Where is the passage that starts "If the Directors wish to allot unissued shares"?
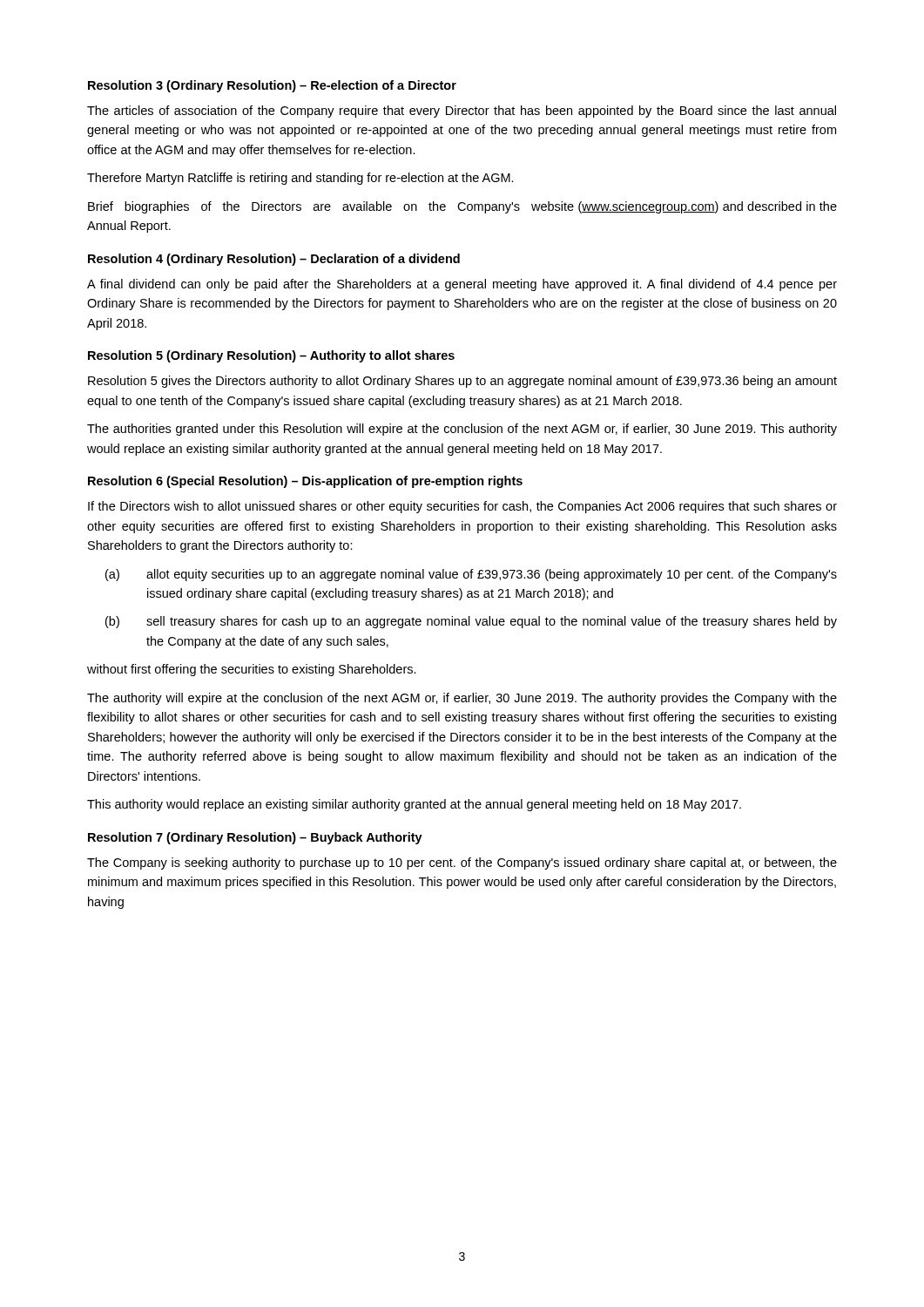The image size is (924, 1307). tap(462, 526)
